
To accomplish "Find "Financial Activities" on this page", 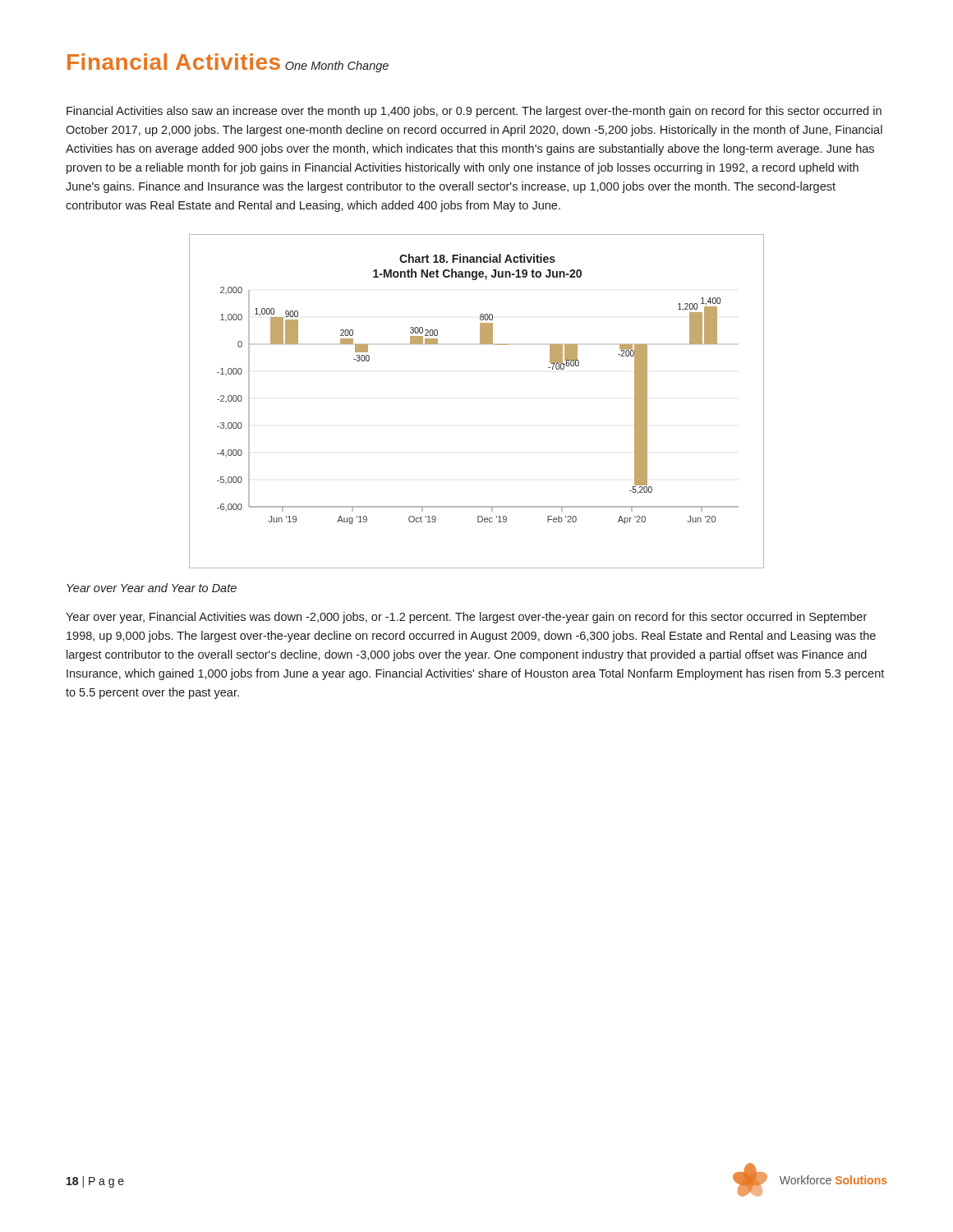I will tap(174, 62).
